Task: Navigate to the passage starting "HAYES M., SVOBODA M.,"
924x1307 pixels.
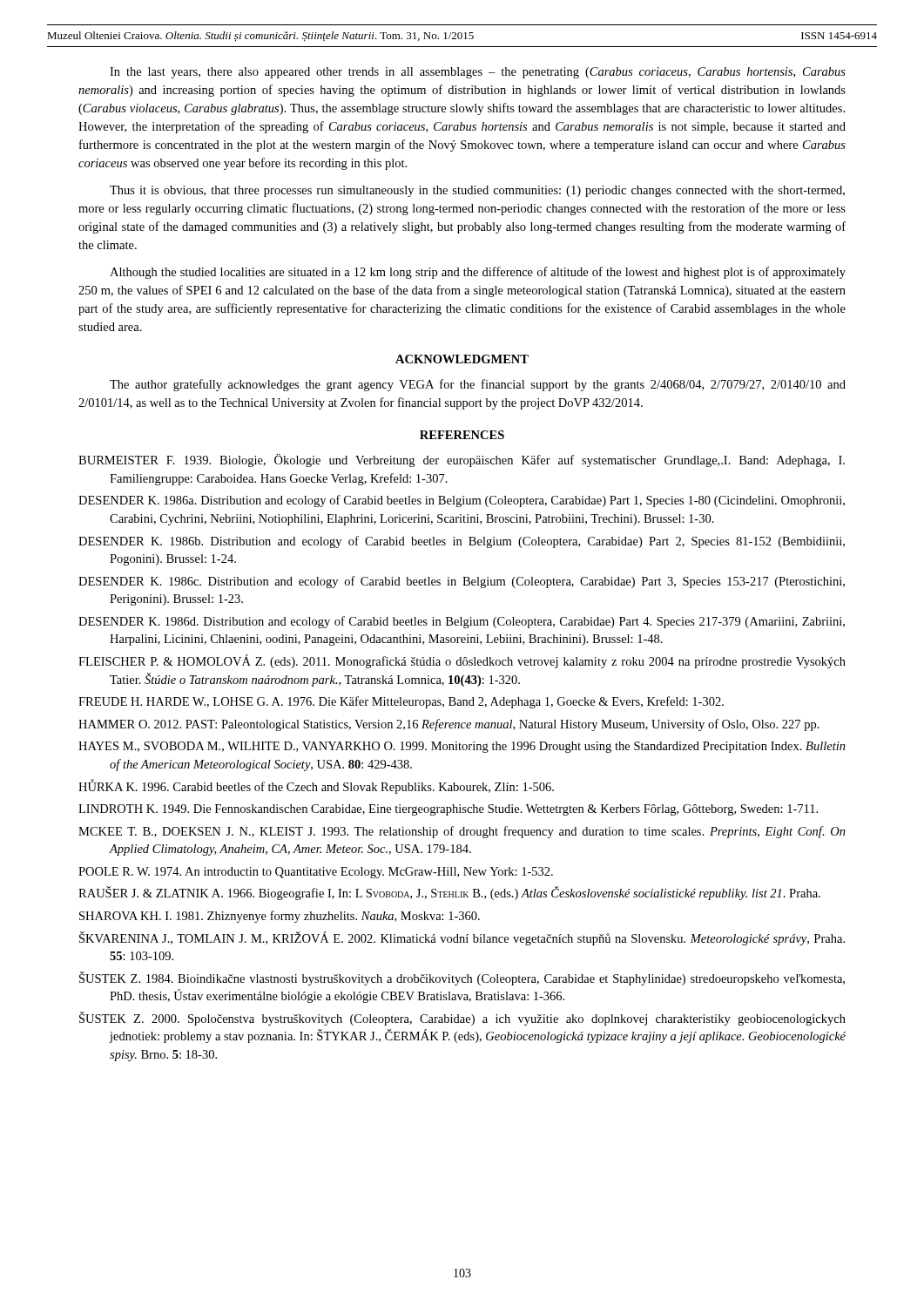Action: coord(462,755)
